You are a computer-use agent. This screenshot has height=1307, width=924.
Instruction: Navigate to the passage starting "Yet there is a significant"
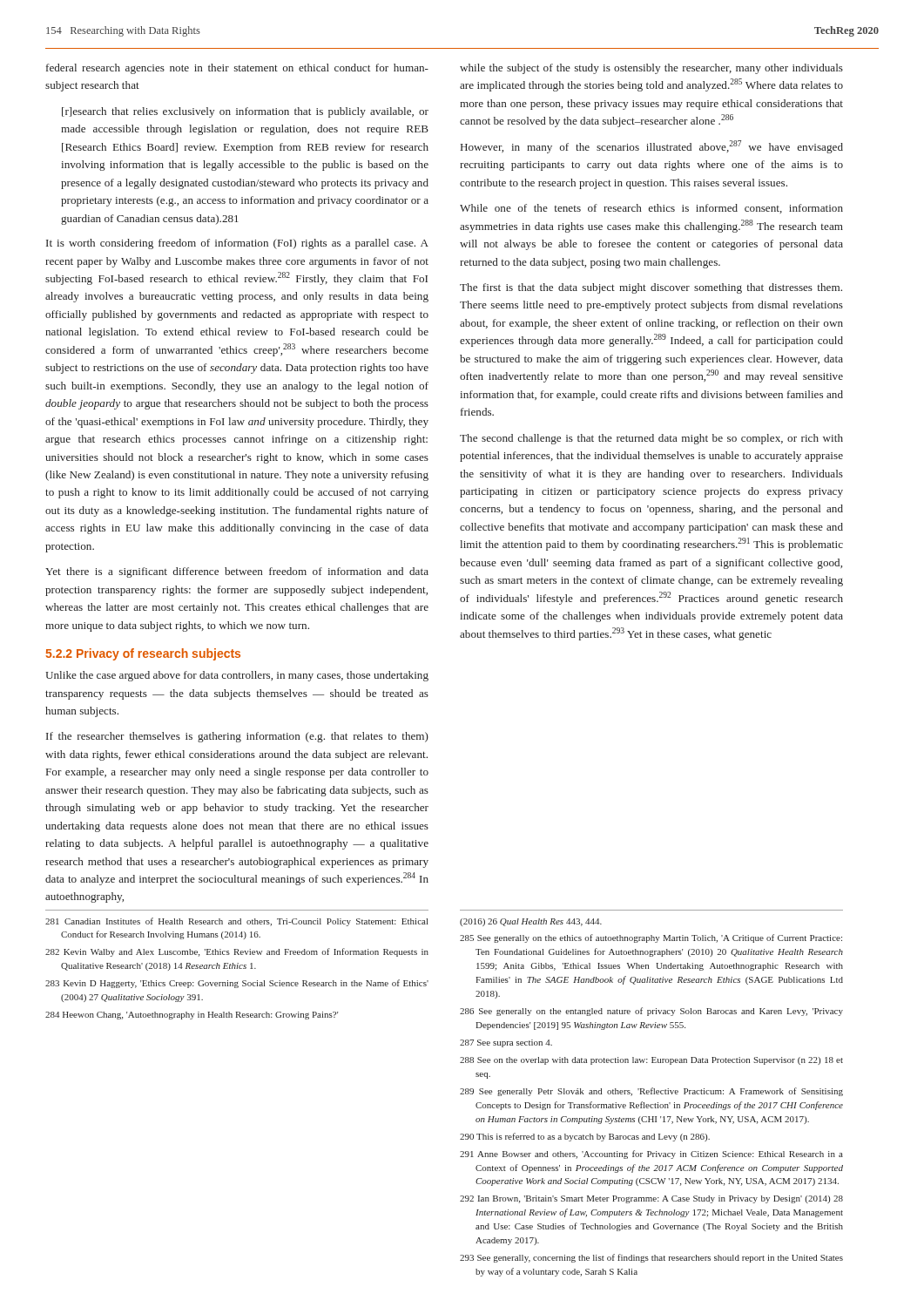point(237,599)
